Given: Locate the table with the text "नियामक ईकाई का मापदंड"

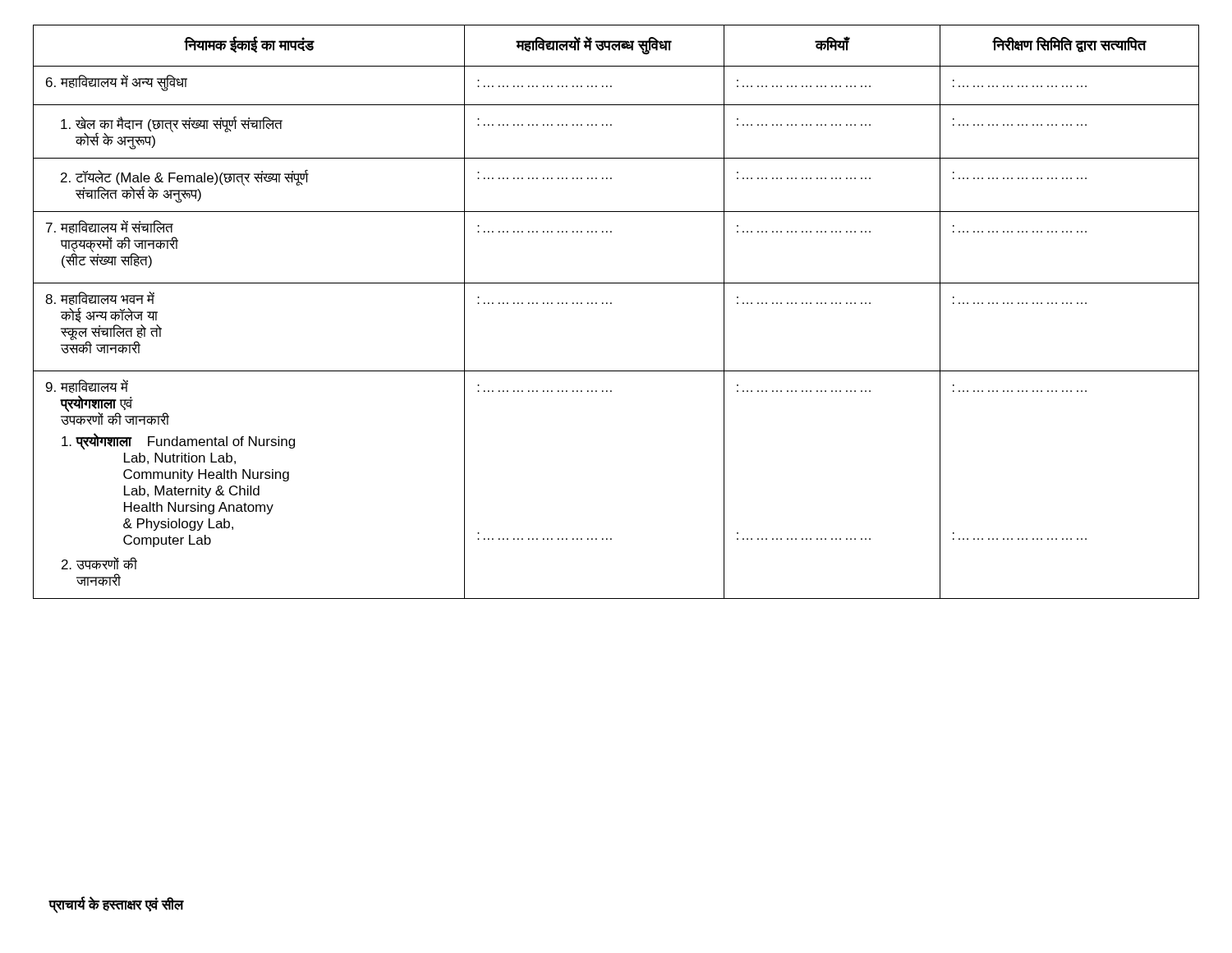Looking at the screenshot, I should click(616, 312).
